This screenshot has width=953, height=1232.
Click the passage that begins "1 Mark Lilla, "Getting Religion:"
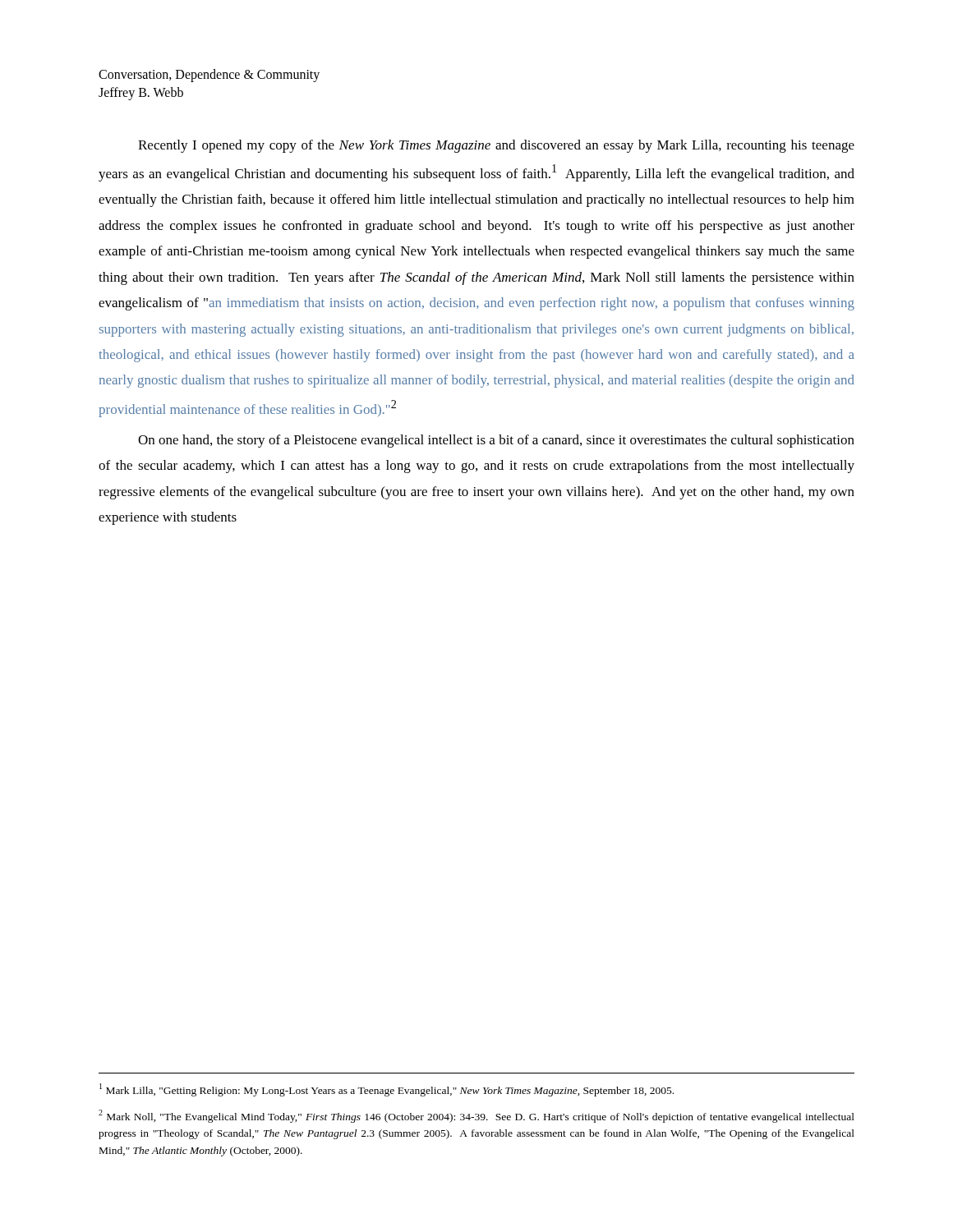coord(387,1089)
